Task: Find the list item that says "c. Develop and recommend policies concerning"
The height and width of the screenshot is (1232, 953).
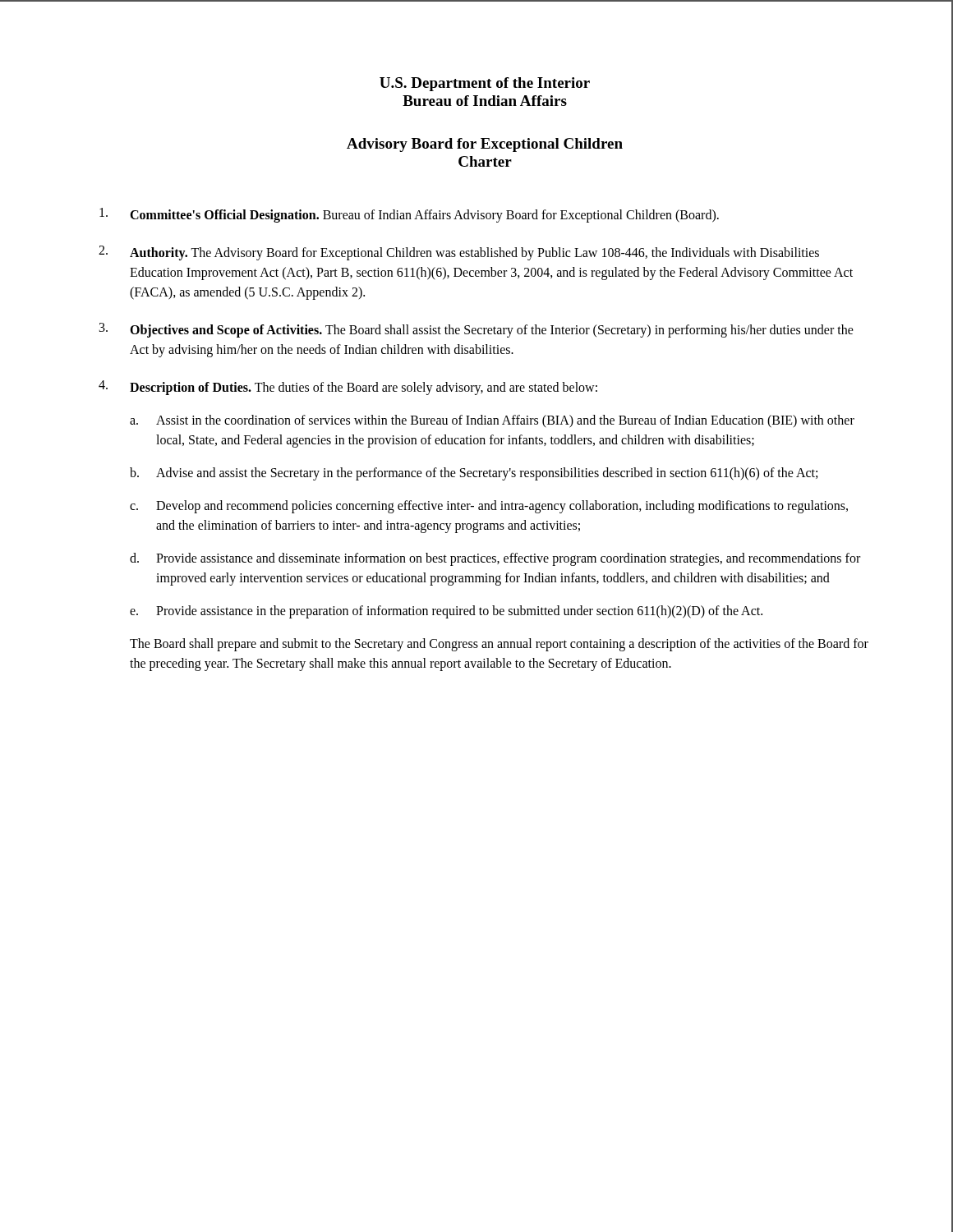Action: (x=500, y=516)
